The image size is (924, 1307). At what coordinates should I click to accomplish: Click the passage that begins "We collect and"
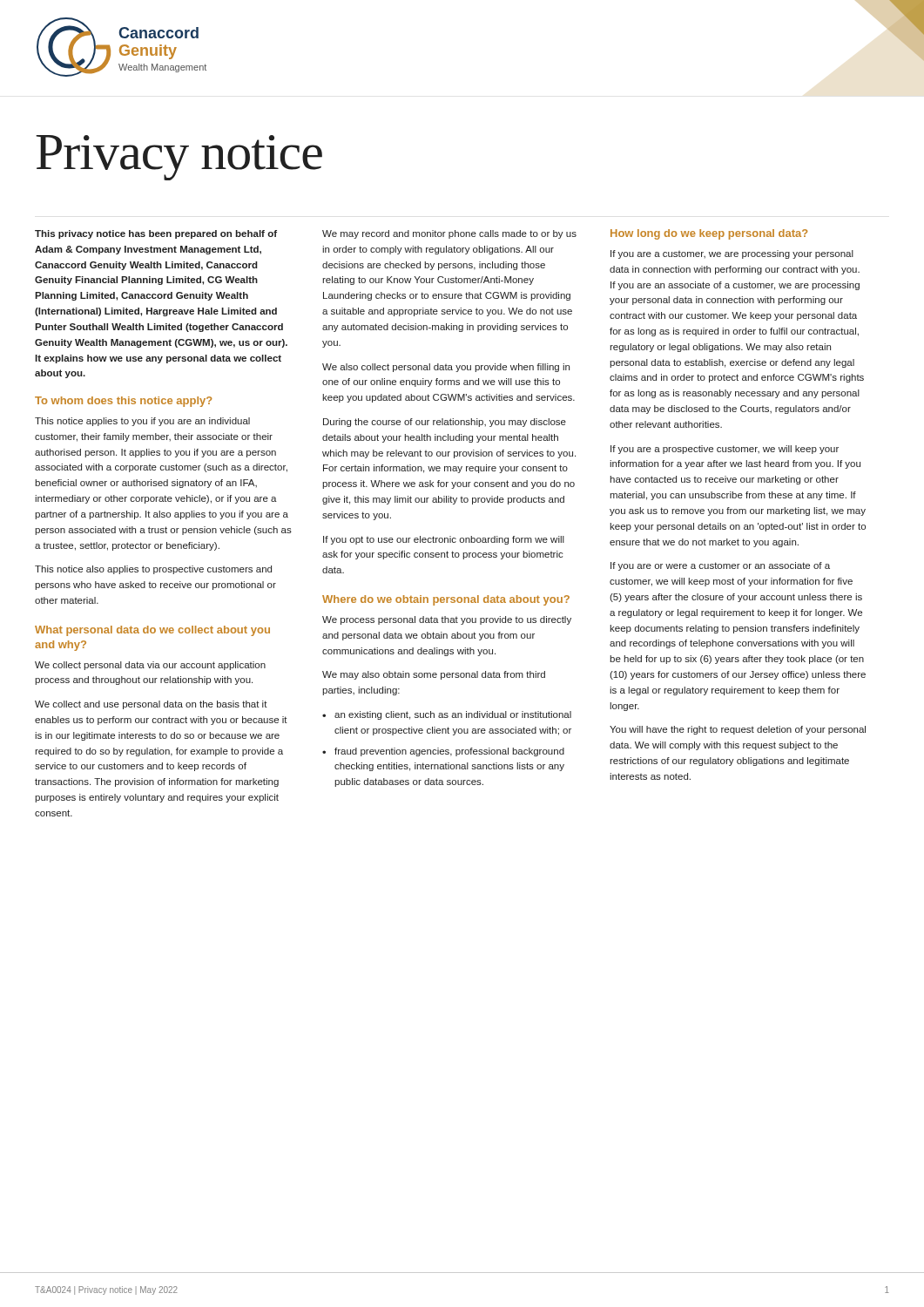(x=161, y=759)
